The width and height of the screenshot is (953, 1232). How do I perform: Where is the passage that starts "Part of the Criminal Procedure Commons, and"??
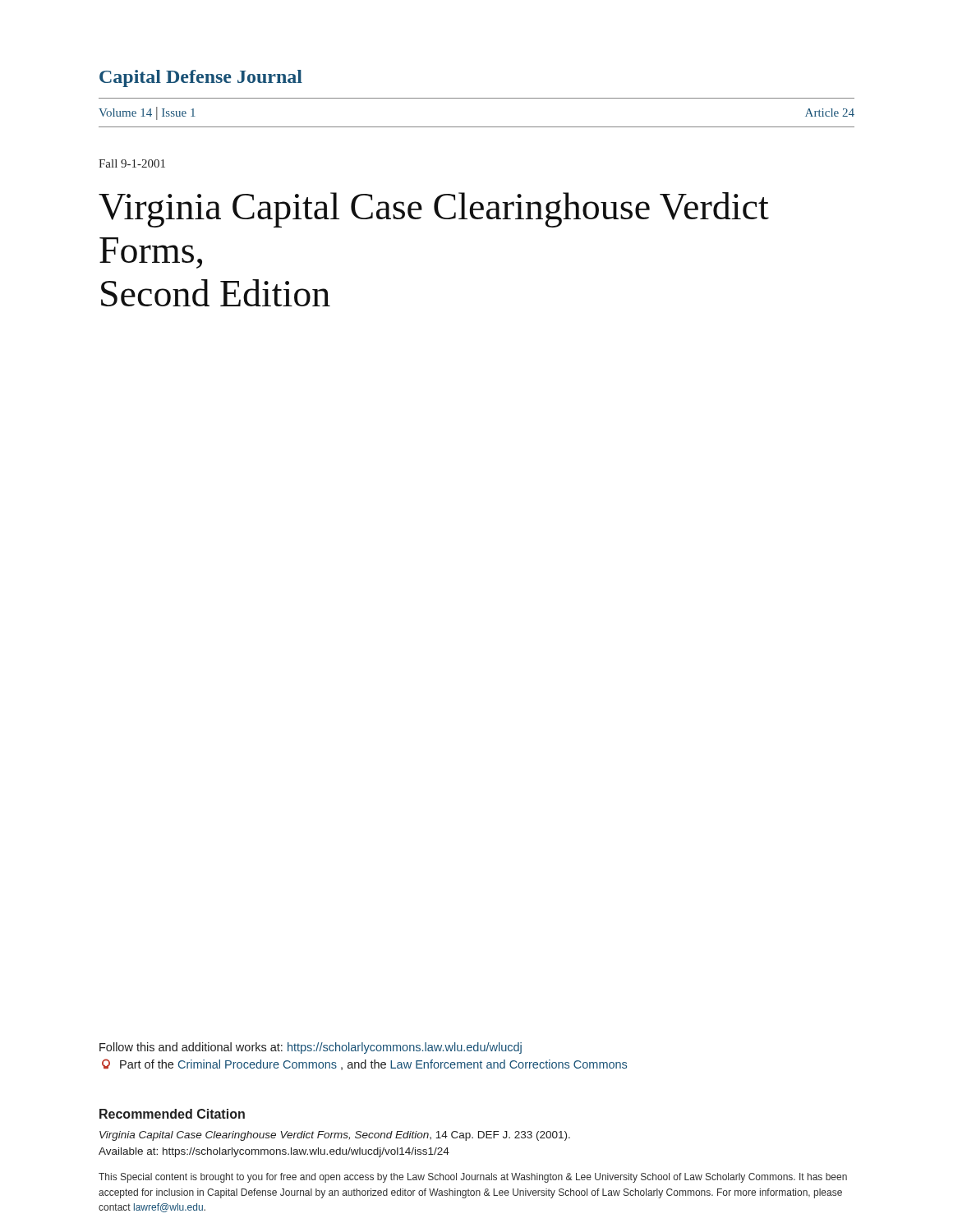pos(363,1064)
